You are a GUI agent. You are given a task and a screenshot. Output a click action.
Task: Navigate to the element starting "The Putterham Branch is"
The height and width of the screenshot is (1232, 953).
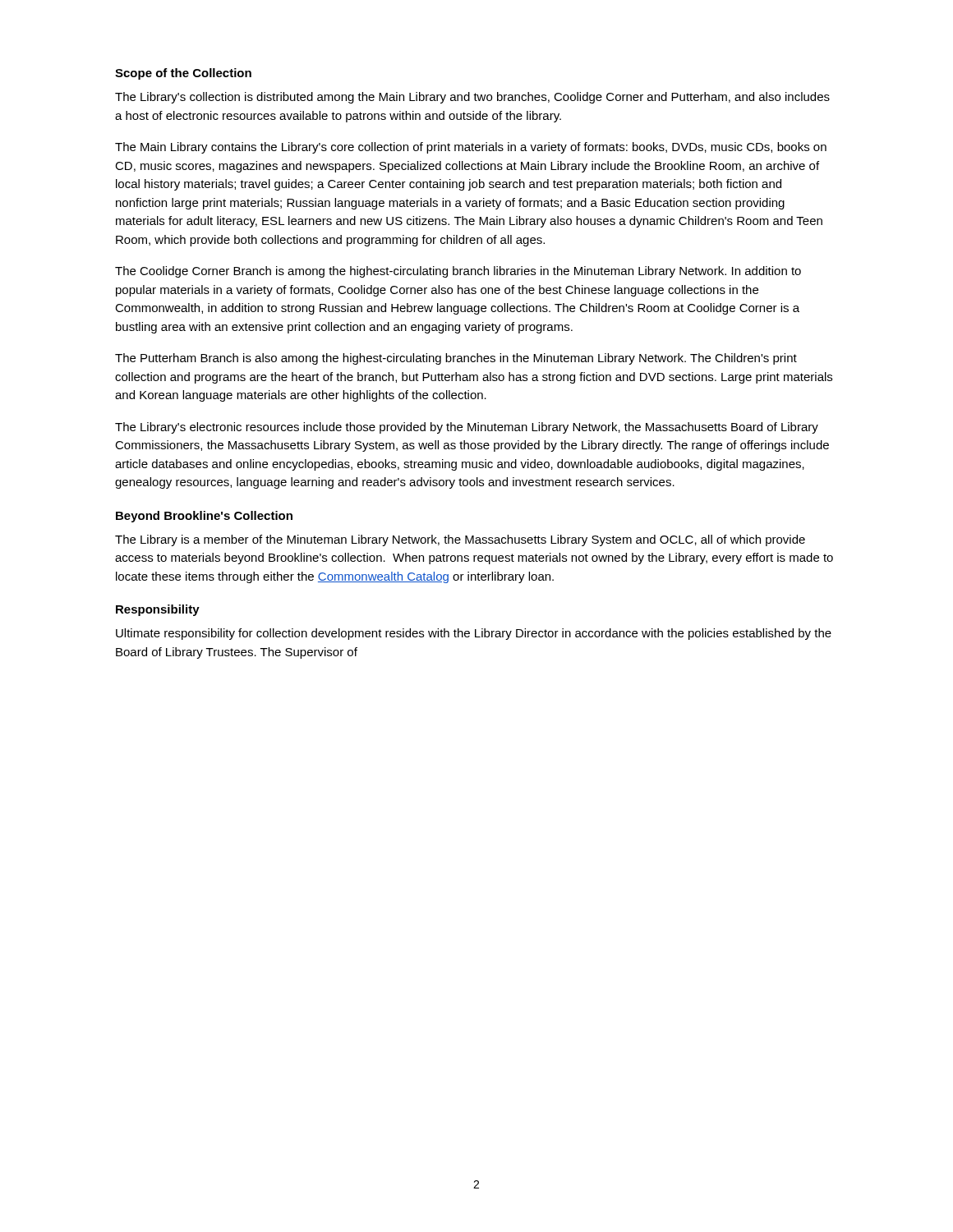(474, 376)
